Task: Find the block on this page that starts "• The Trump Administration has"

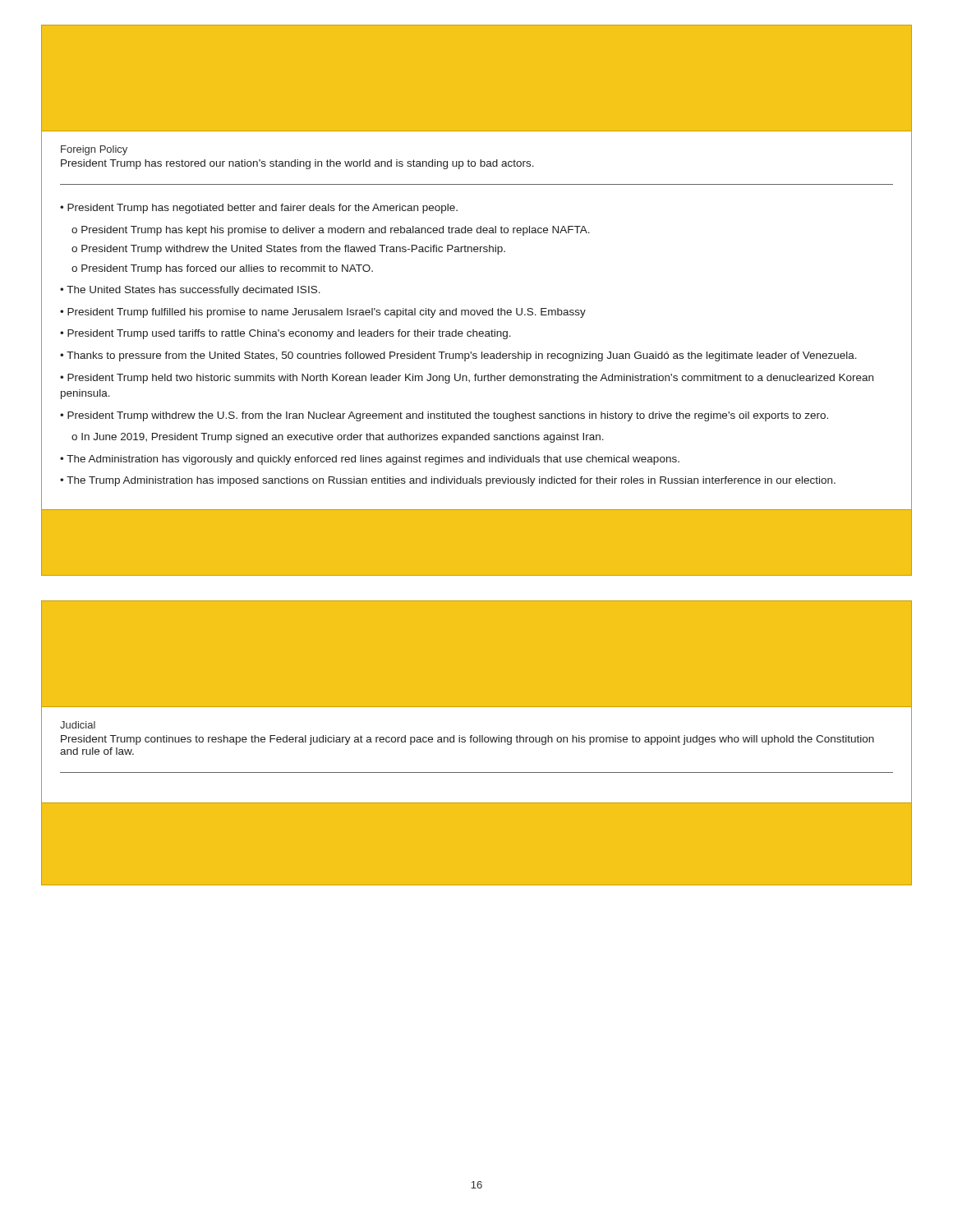Action: (448, 480)
